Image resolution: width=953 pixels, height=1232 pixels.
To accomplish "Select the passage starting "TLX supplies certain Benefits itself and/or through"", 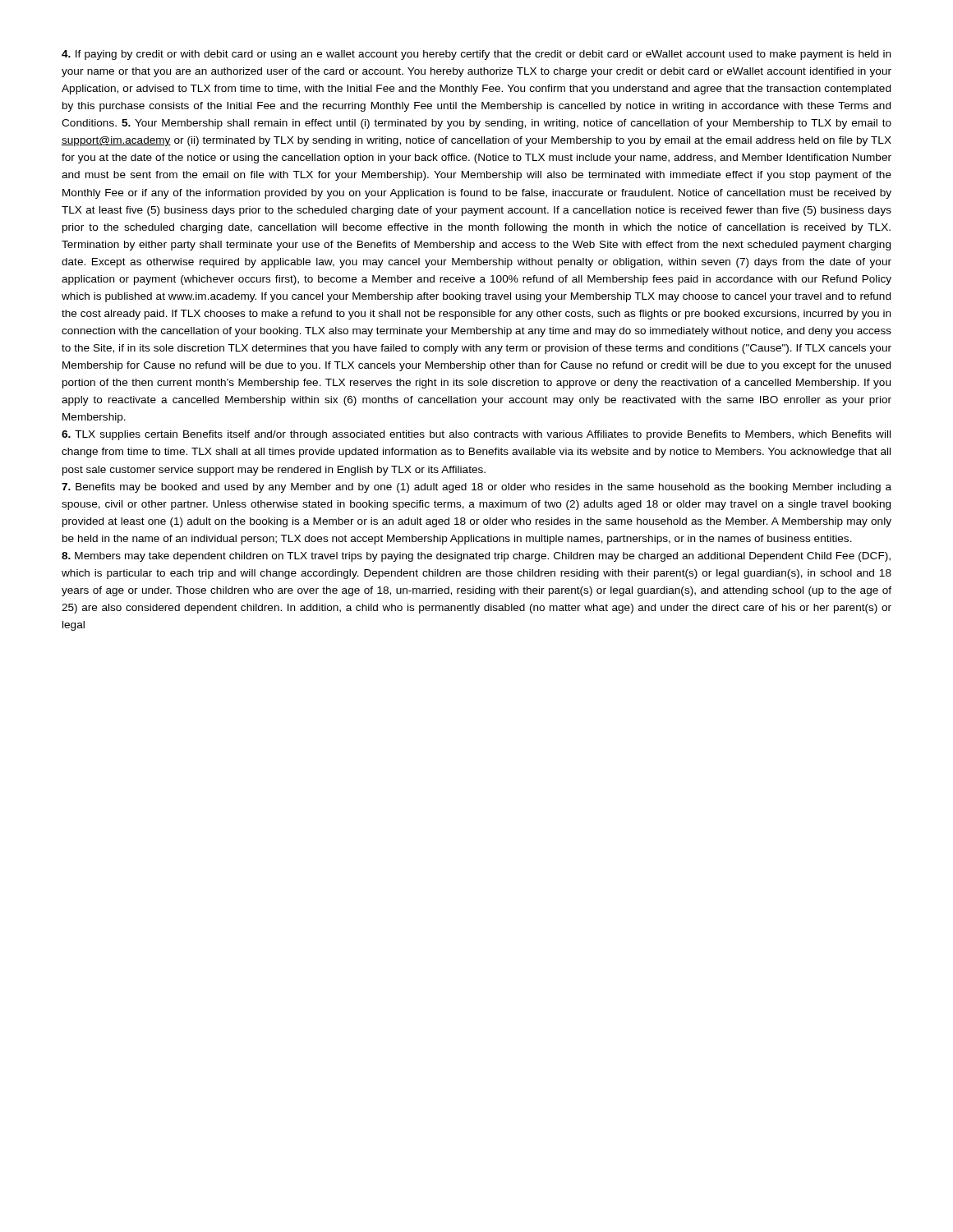I will coord(476,452).
